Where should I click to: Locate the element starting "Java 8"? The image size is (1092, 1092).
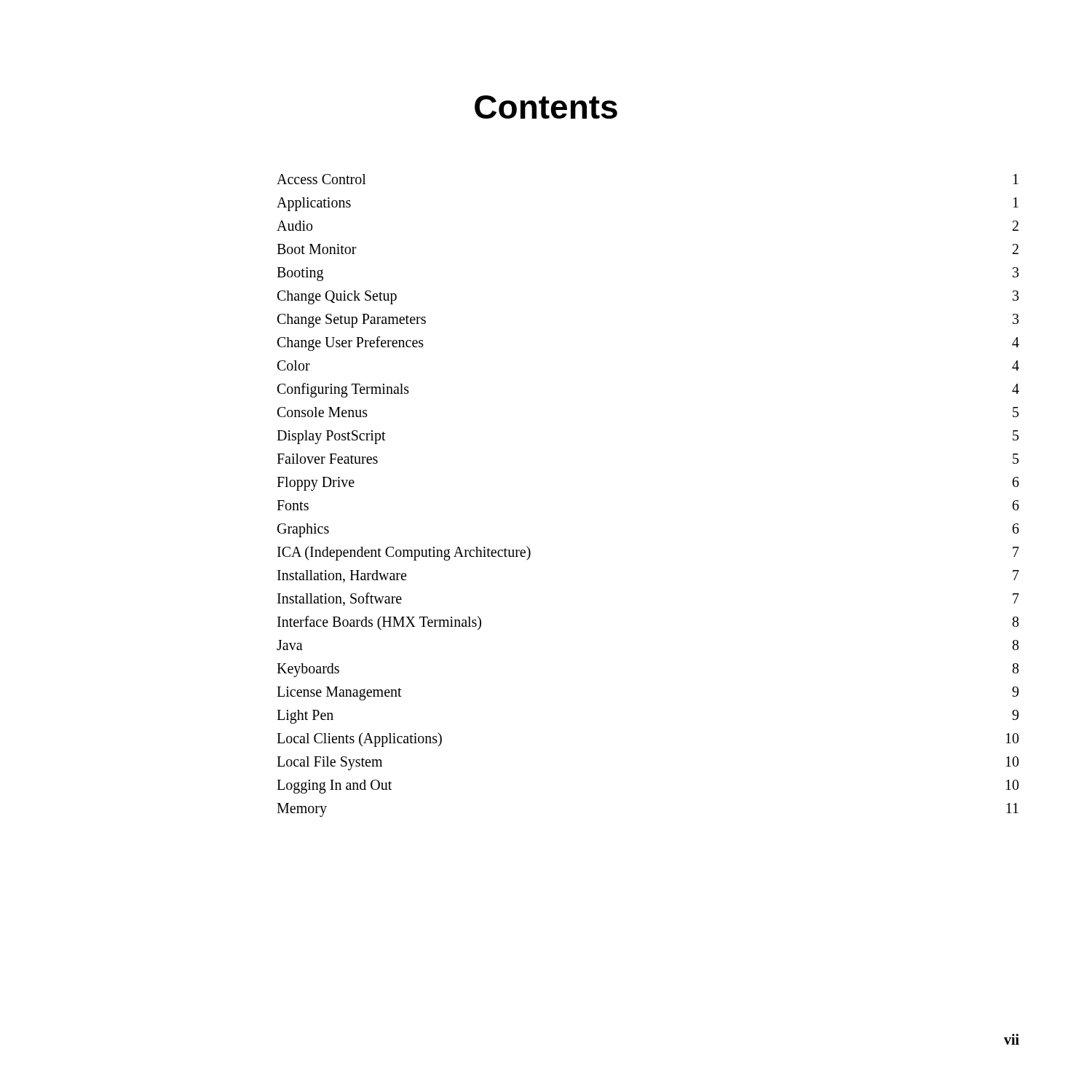pos(292,645)
